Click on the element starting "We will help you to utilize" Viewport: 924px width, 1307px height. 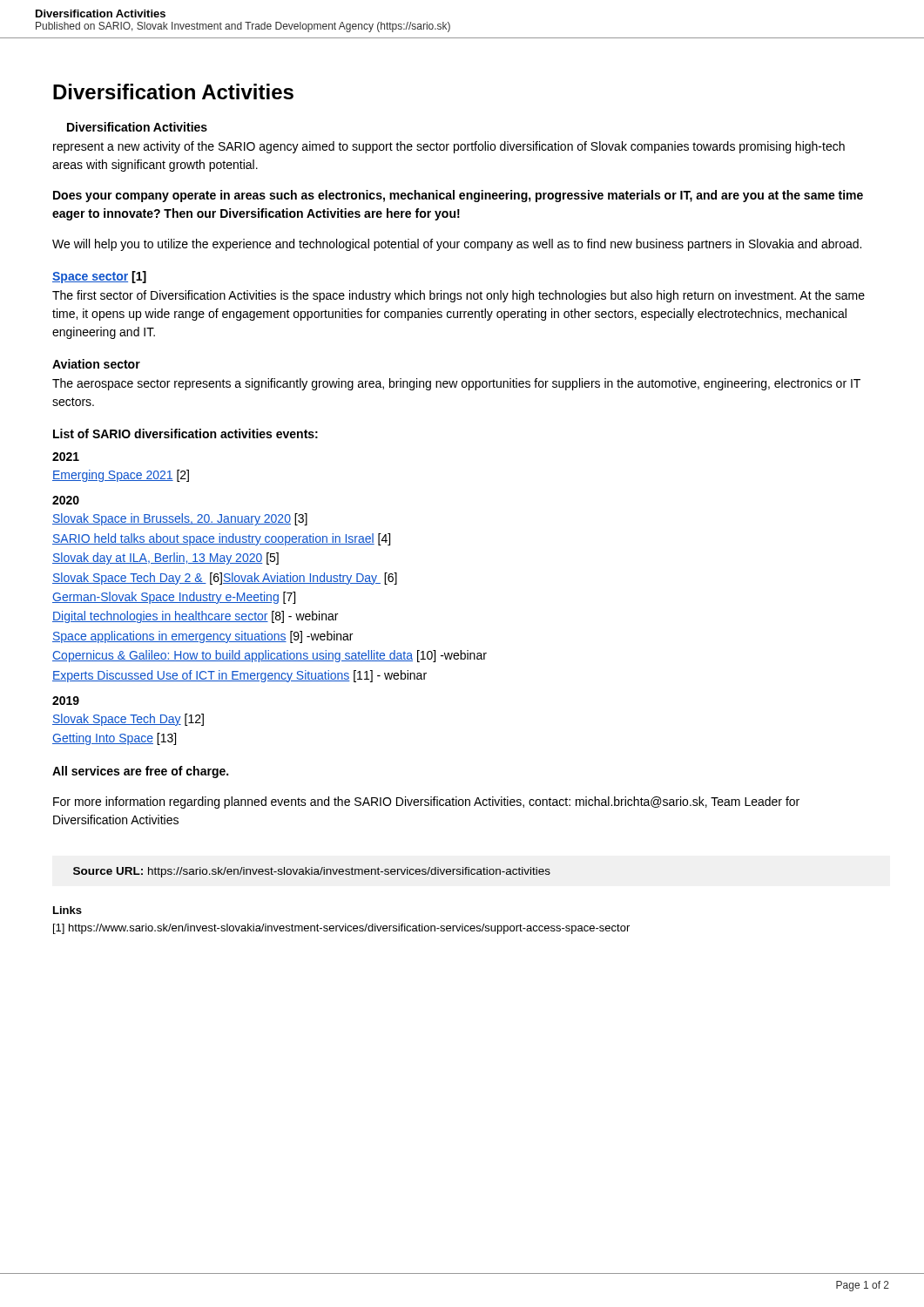tap(457, 244)
